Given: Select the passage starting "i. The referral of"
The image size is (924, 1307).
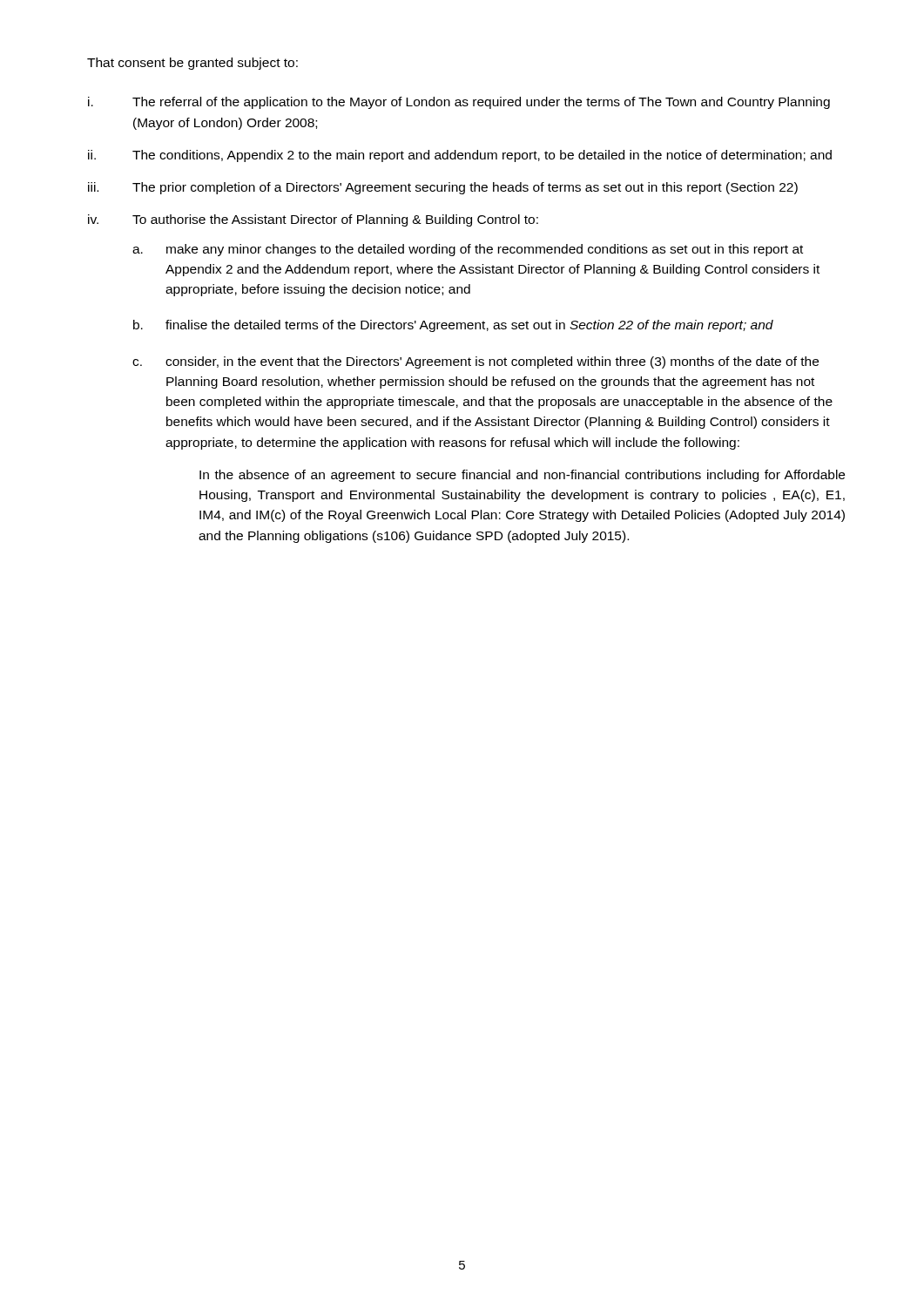Looking at the screenshot, I should [x=466, y=112].
